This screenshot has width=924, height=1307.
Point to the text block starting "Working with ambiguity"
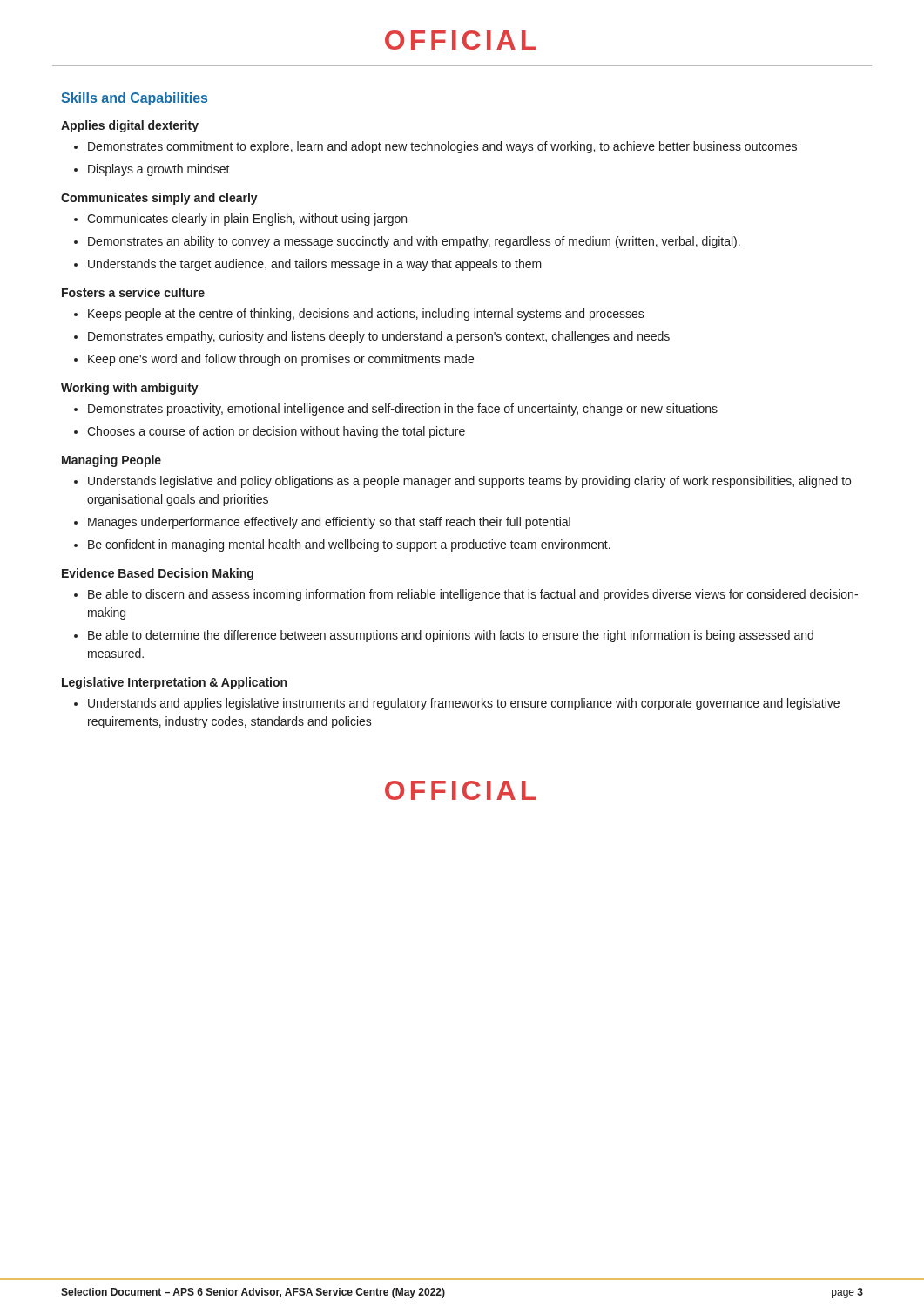130,388
